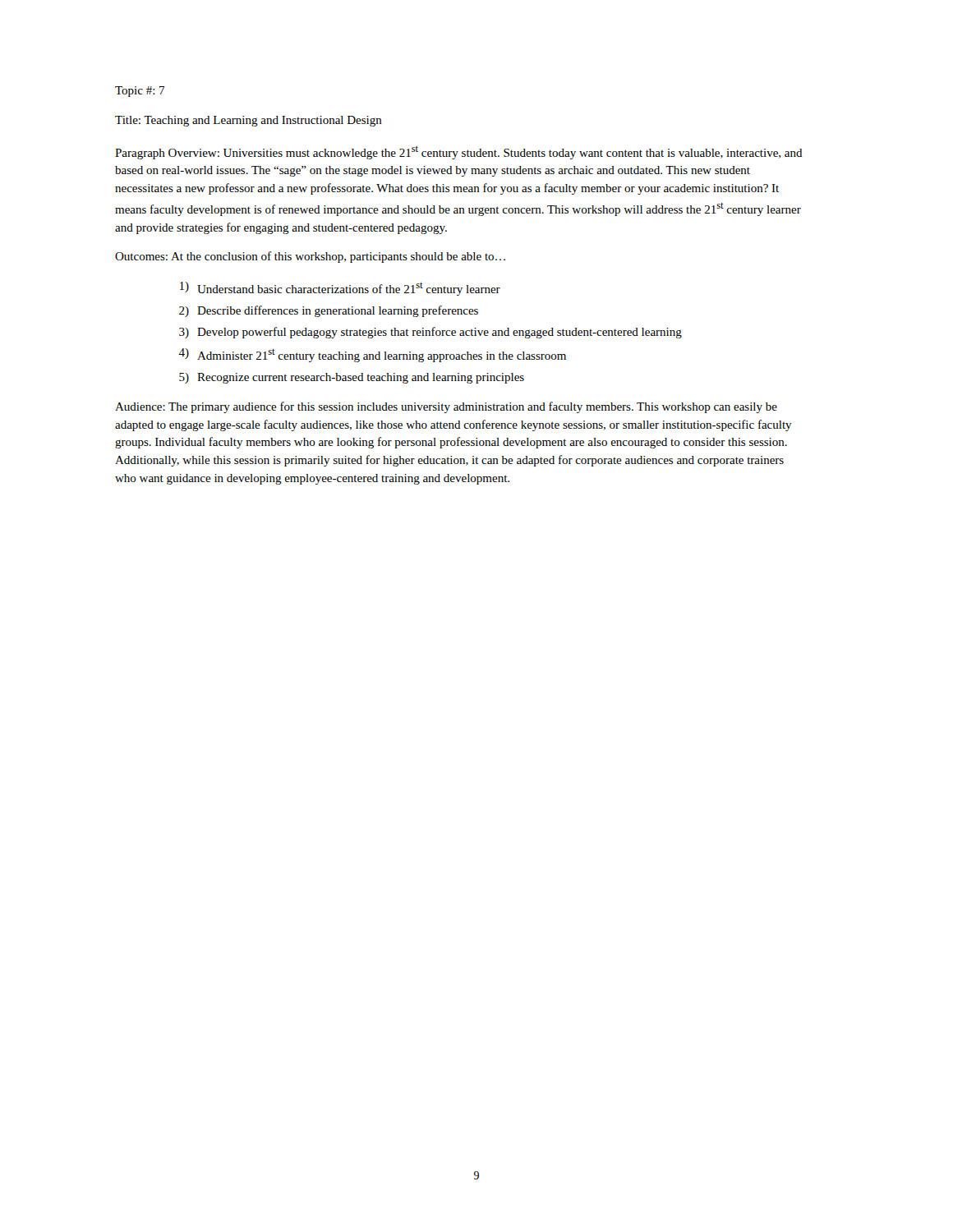
Task: Locate the region starting "3) Develop powerful pedagogy strategies that reinforce"
Action: coord(423,332)
